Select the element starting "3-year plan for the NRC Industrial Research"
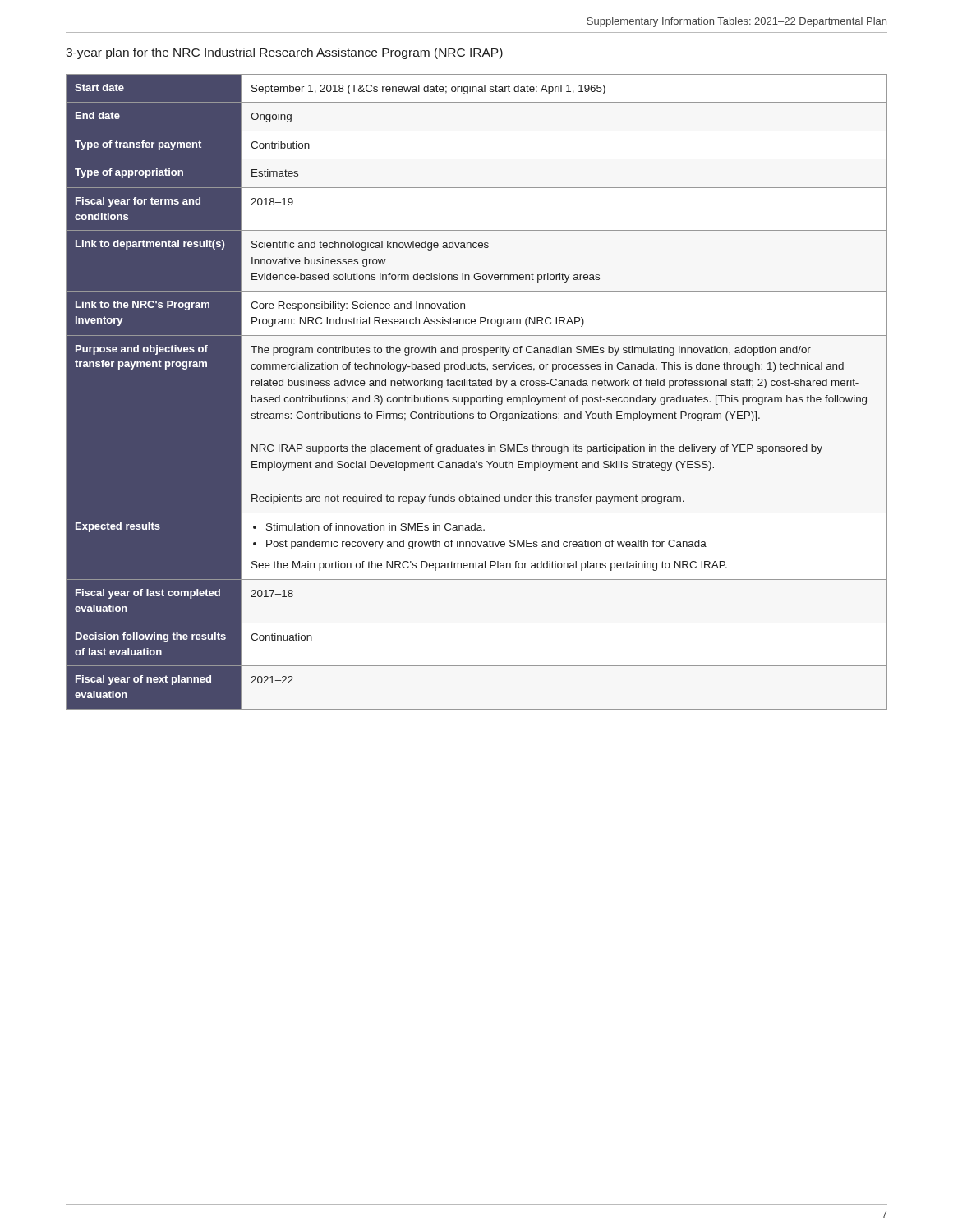The image size is (953, 1232). (x=284, y=52)
